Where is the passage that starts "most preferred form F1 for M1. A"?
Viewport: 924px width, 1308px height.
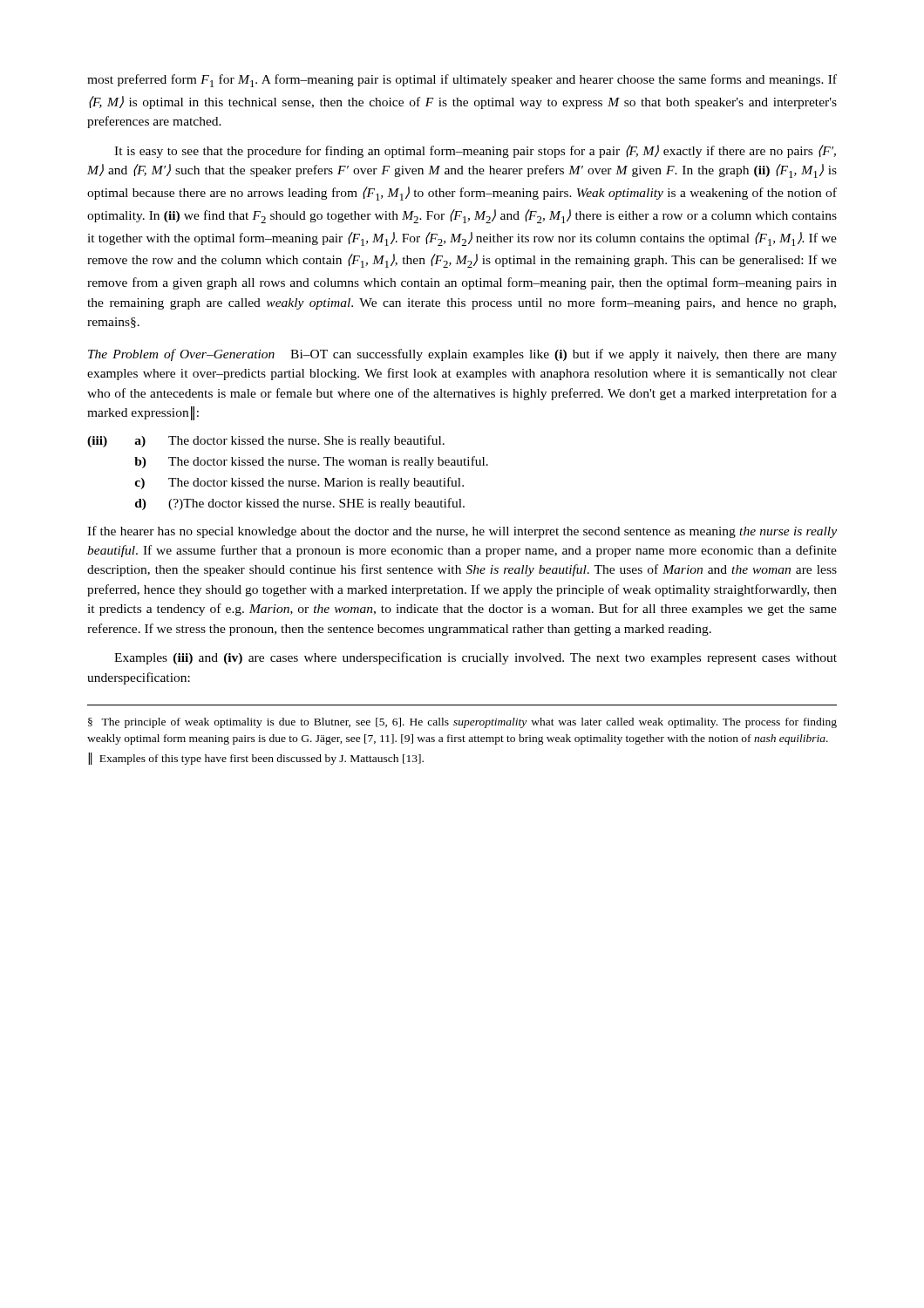pos(462,101)
